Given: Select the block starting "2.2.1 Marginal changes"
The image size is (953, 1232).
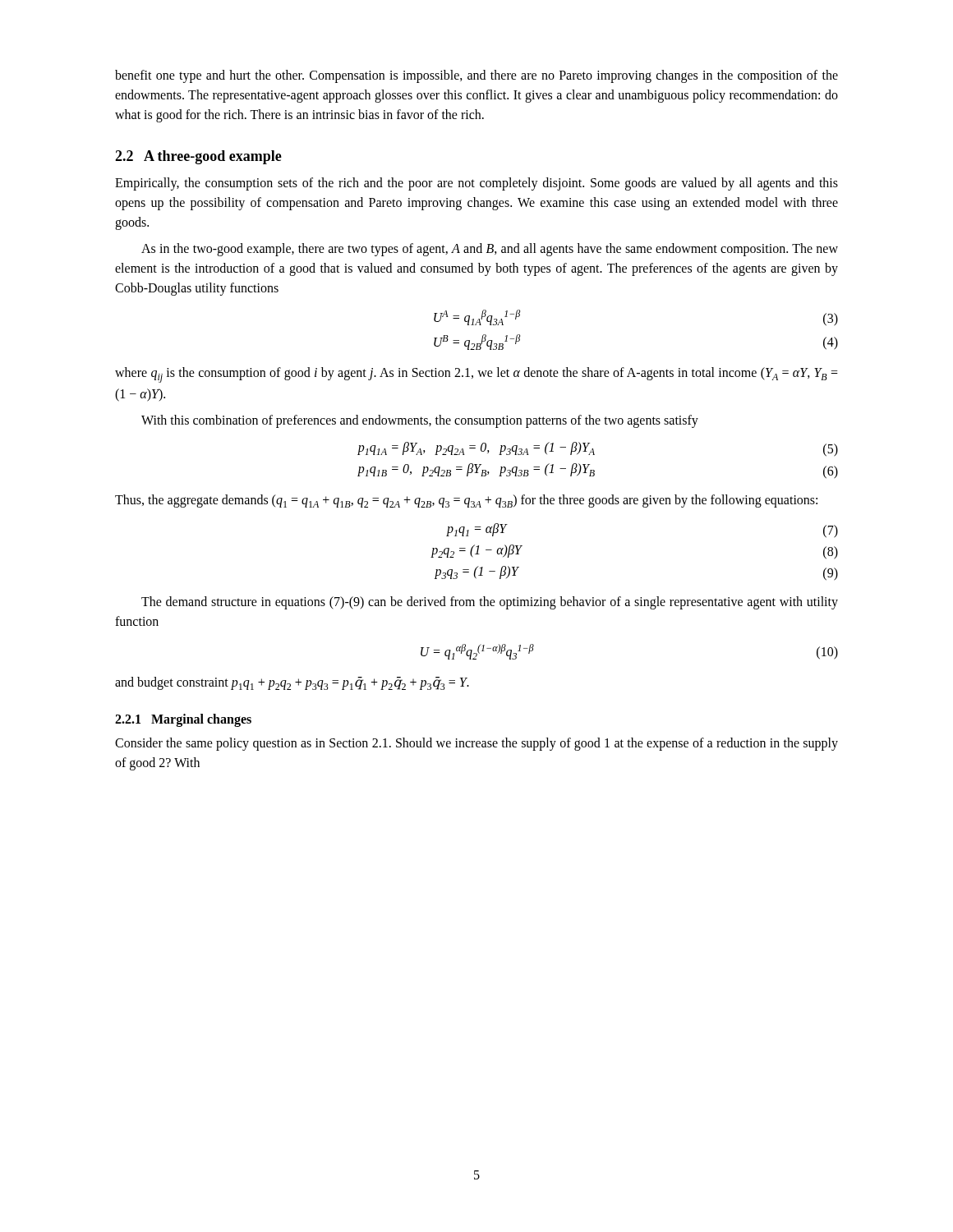Looking at the screenshot, I should [x=183, y=720].
